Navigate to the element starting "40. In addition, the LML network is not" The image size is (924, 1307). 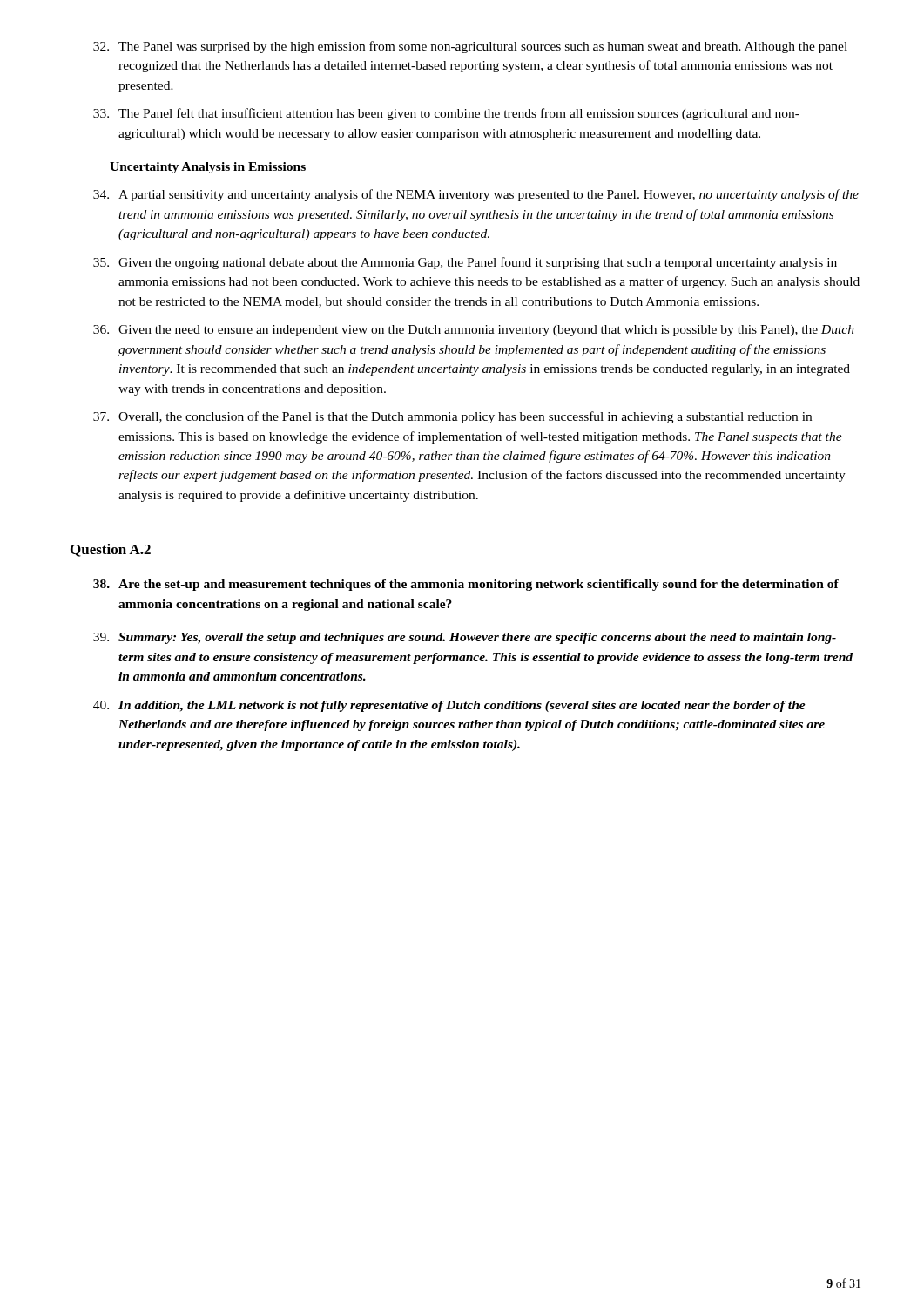click(x=465, y=724)
